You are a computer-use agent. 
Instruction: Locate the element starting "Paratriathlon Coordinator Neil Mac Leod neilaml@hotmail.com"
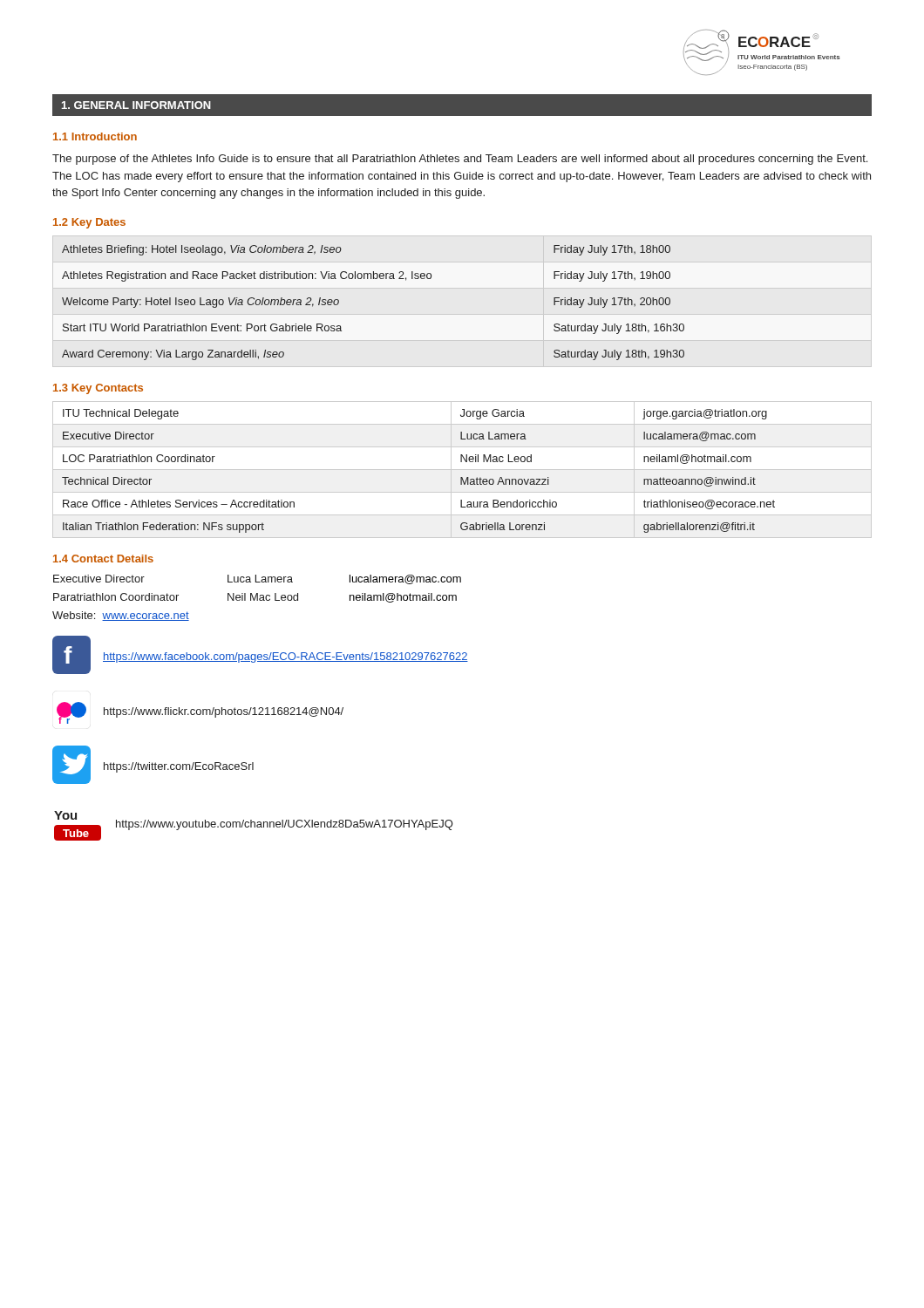[255, 596]
